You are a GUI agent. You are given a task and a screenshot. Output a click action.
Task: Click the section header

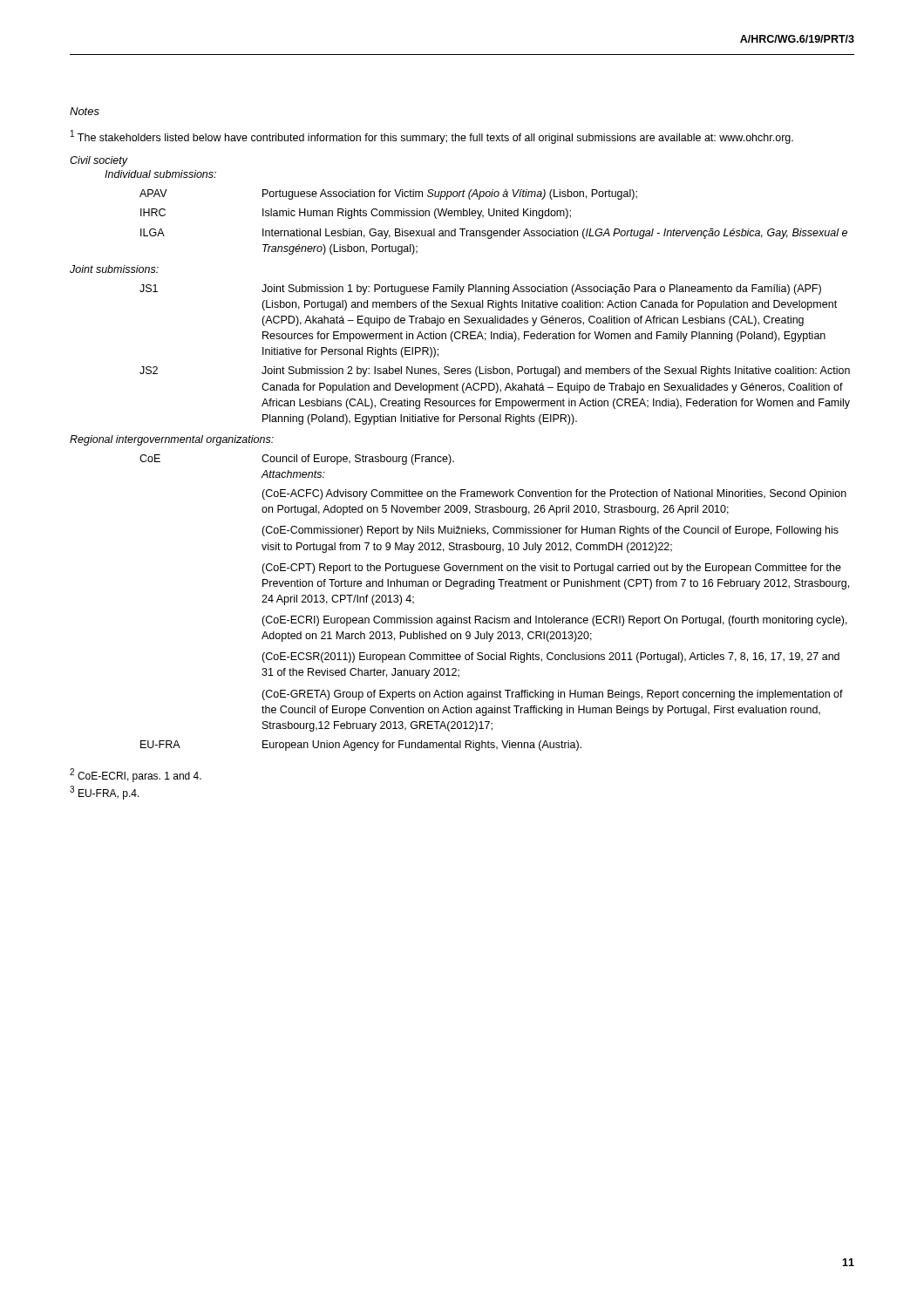click(85, 111)
